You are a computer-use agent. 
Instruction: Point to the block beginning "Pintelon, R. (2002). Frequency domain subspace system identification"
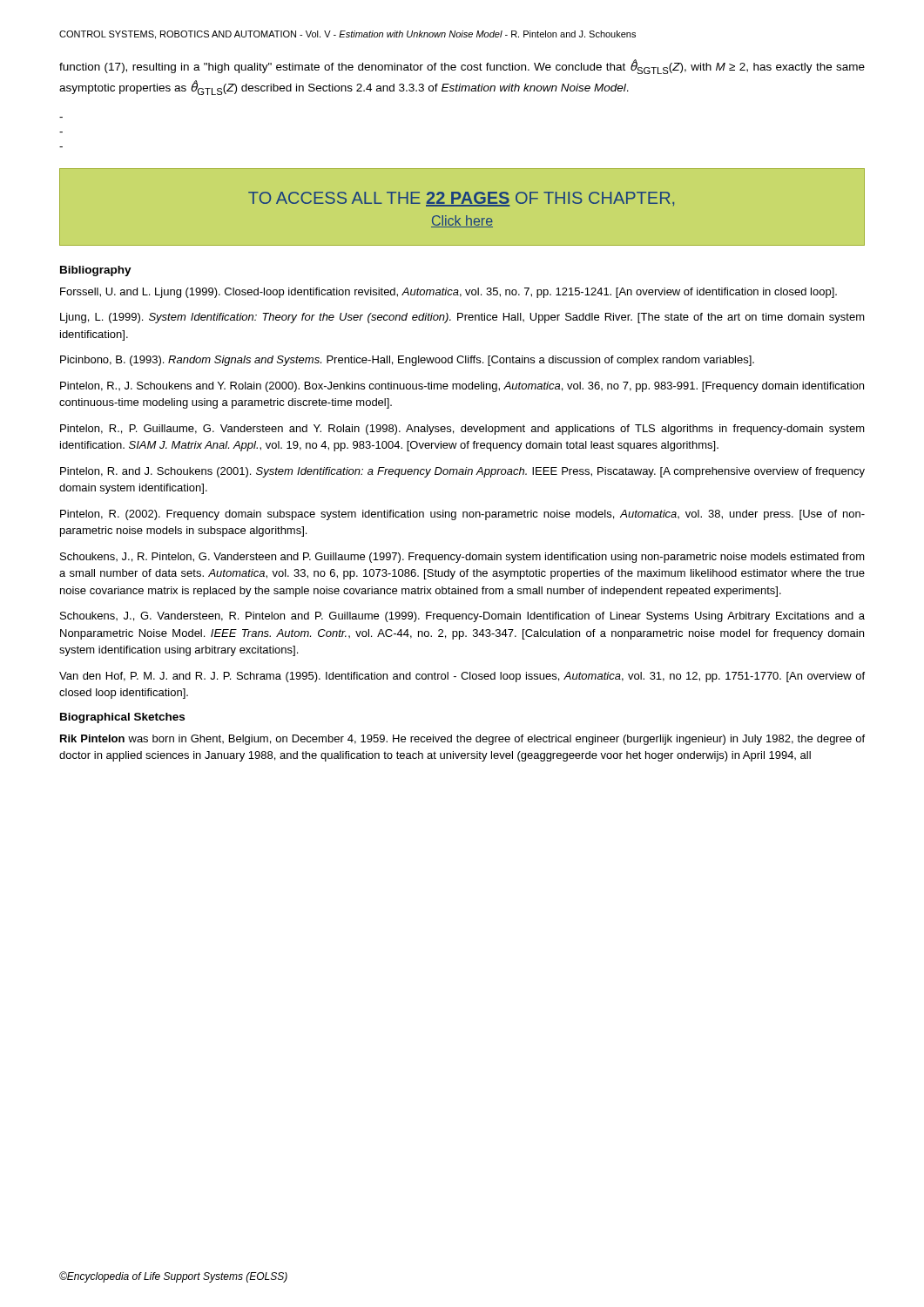(462, 522)
